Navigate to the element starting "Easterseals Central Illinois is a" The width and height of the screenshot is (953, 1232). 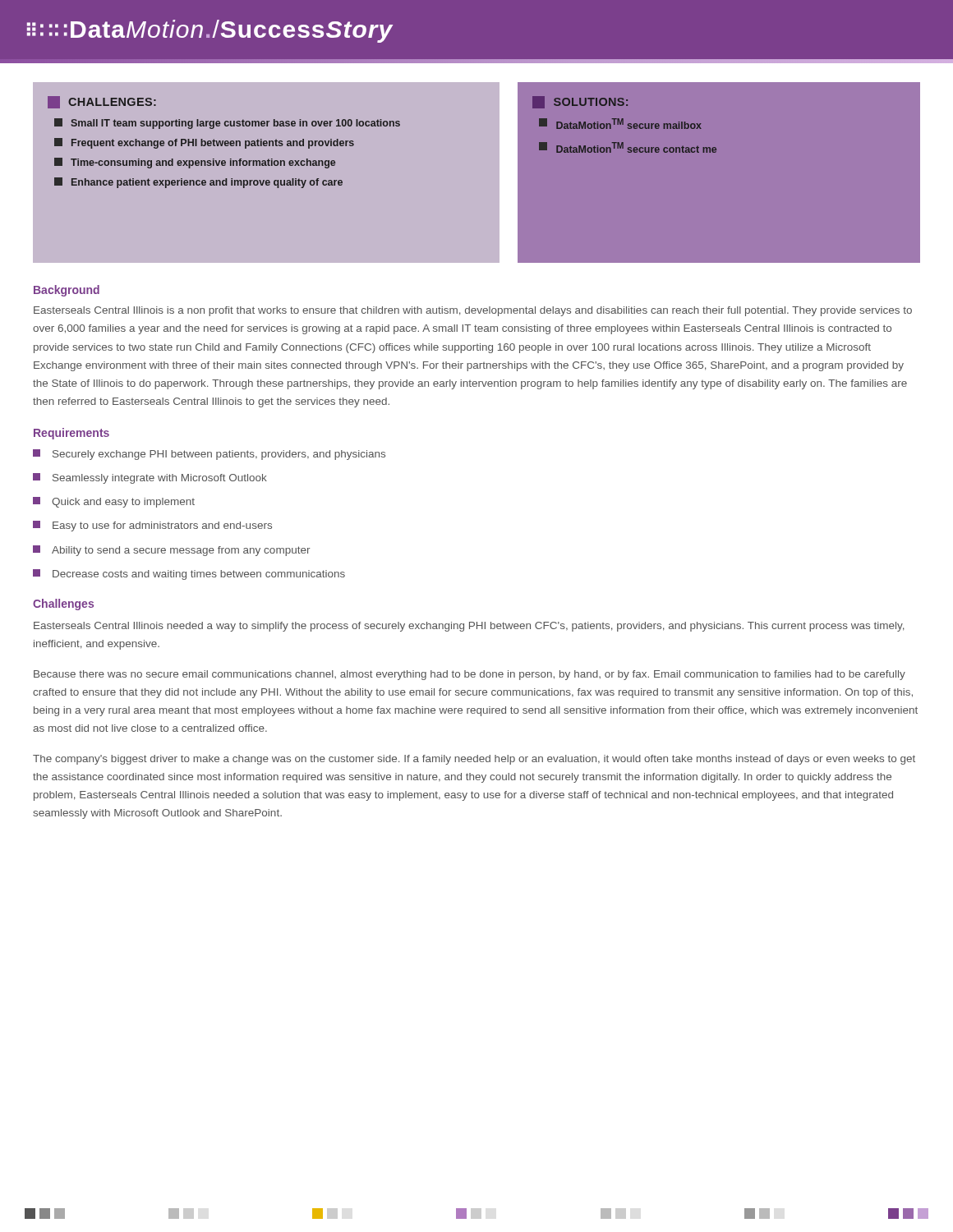(473, 356)
